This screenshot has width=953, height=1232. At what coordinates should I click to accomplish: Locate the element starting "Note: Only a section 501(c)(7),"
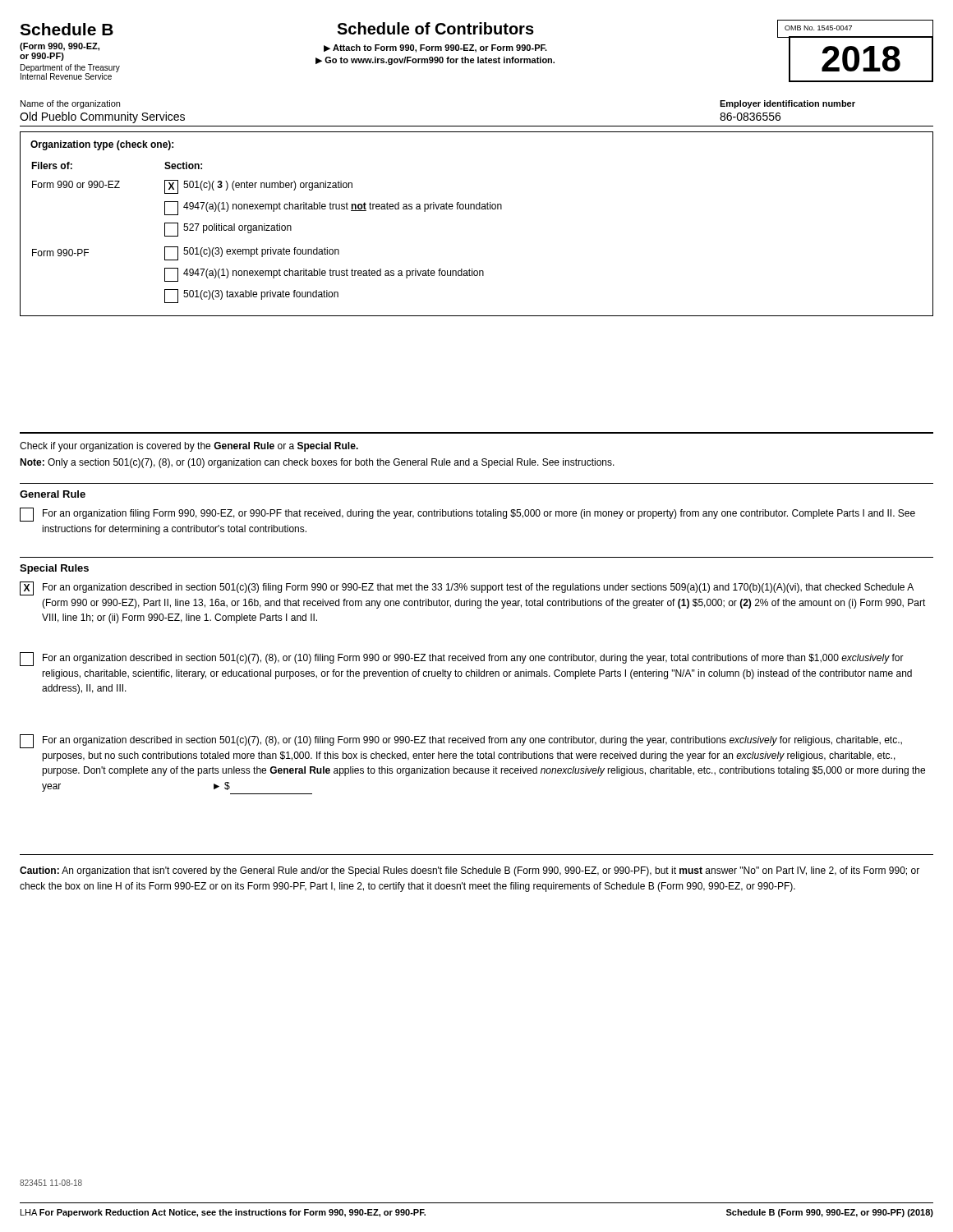(317, 462)
